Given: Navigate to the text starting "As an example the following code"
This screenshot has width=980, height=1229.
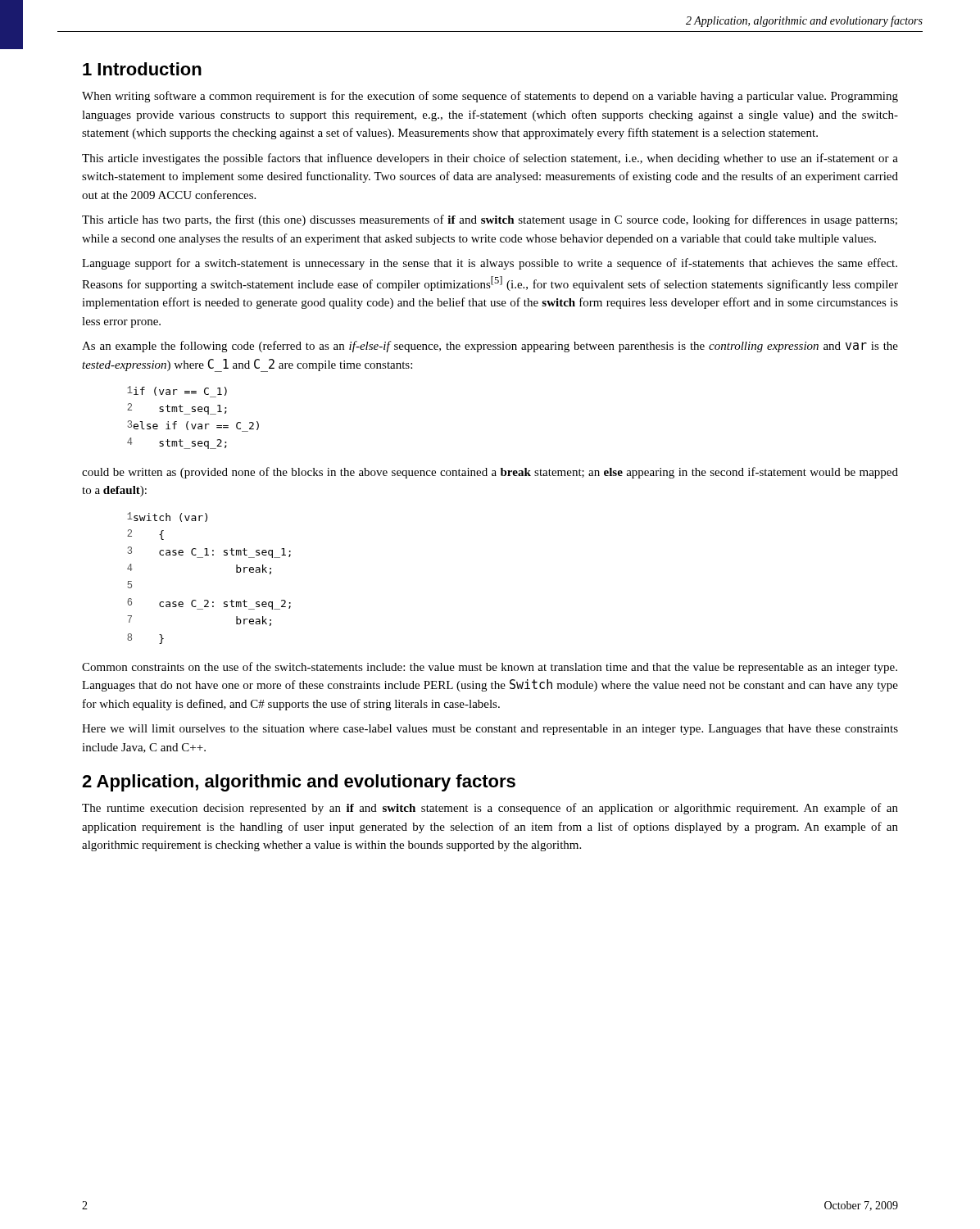Looking at the screenshot, I should (x=490, y=355).
